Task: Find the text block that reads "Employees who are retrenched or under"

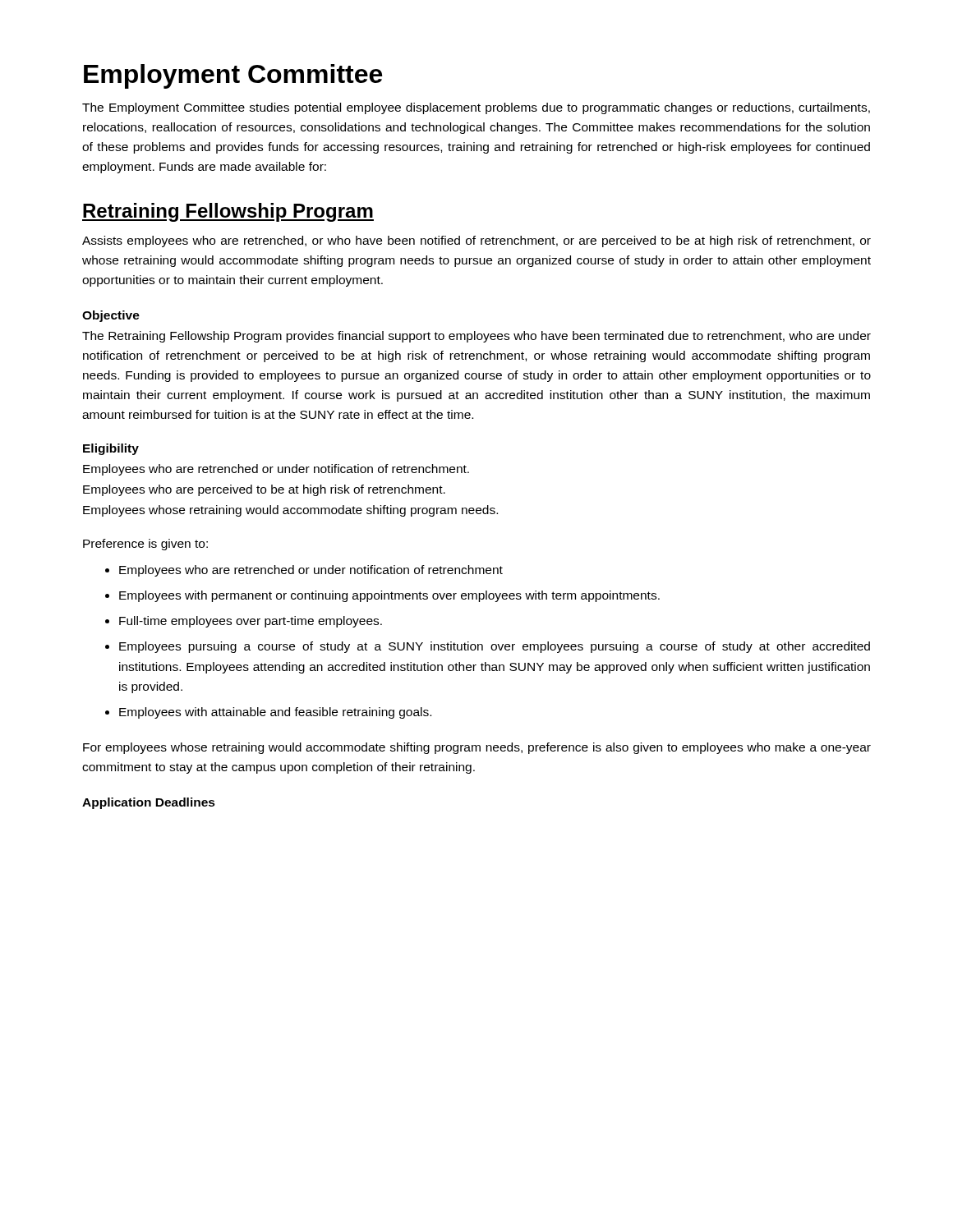Action: point(276,470)
